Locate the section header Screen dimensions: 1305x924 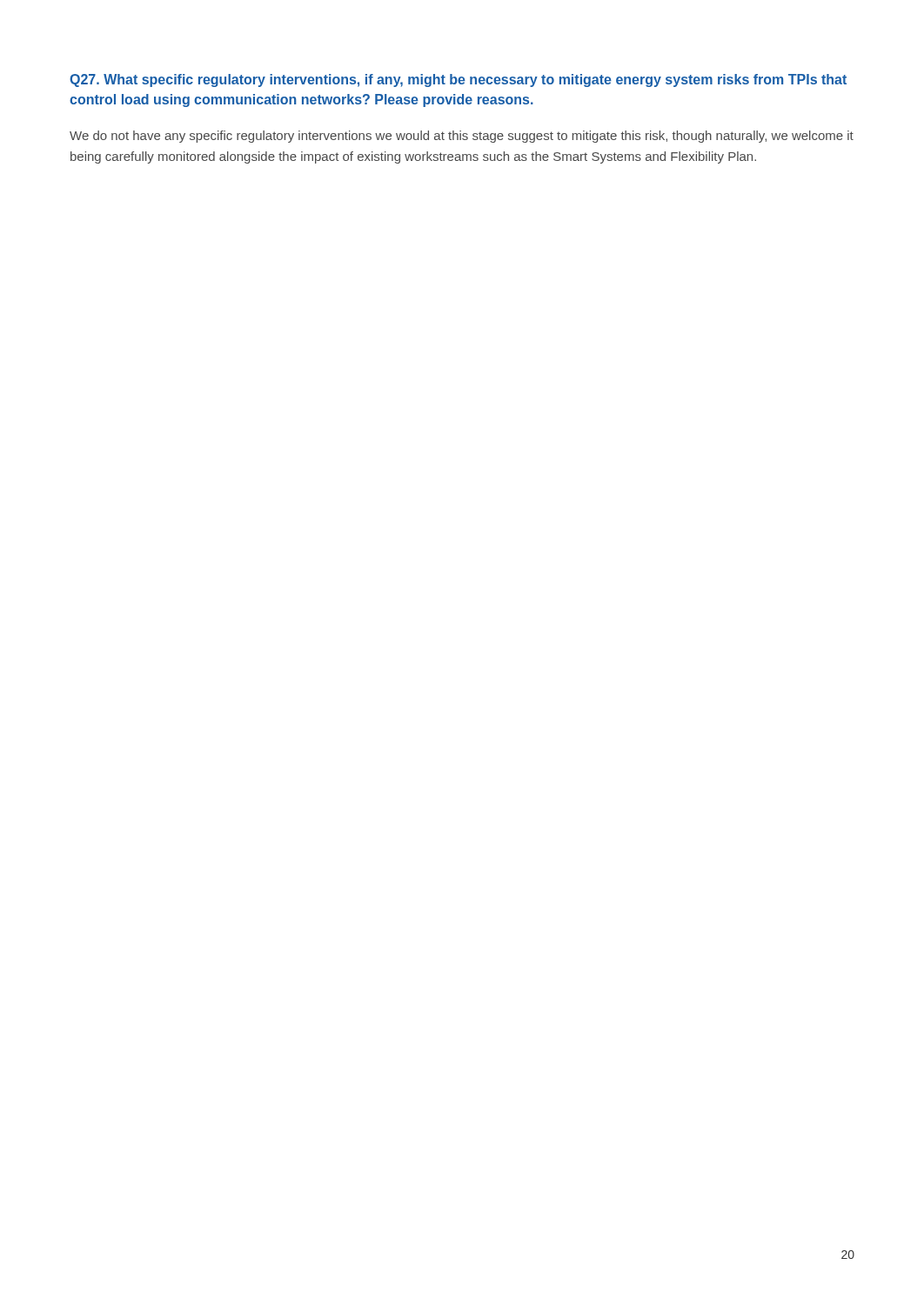pos(458,90)
